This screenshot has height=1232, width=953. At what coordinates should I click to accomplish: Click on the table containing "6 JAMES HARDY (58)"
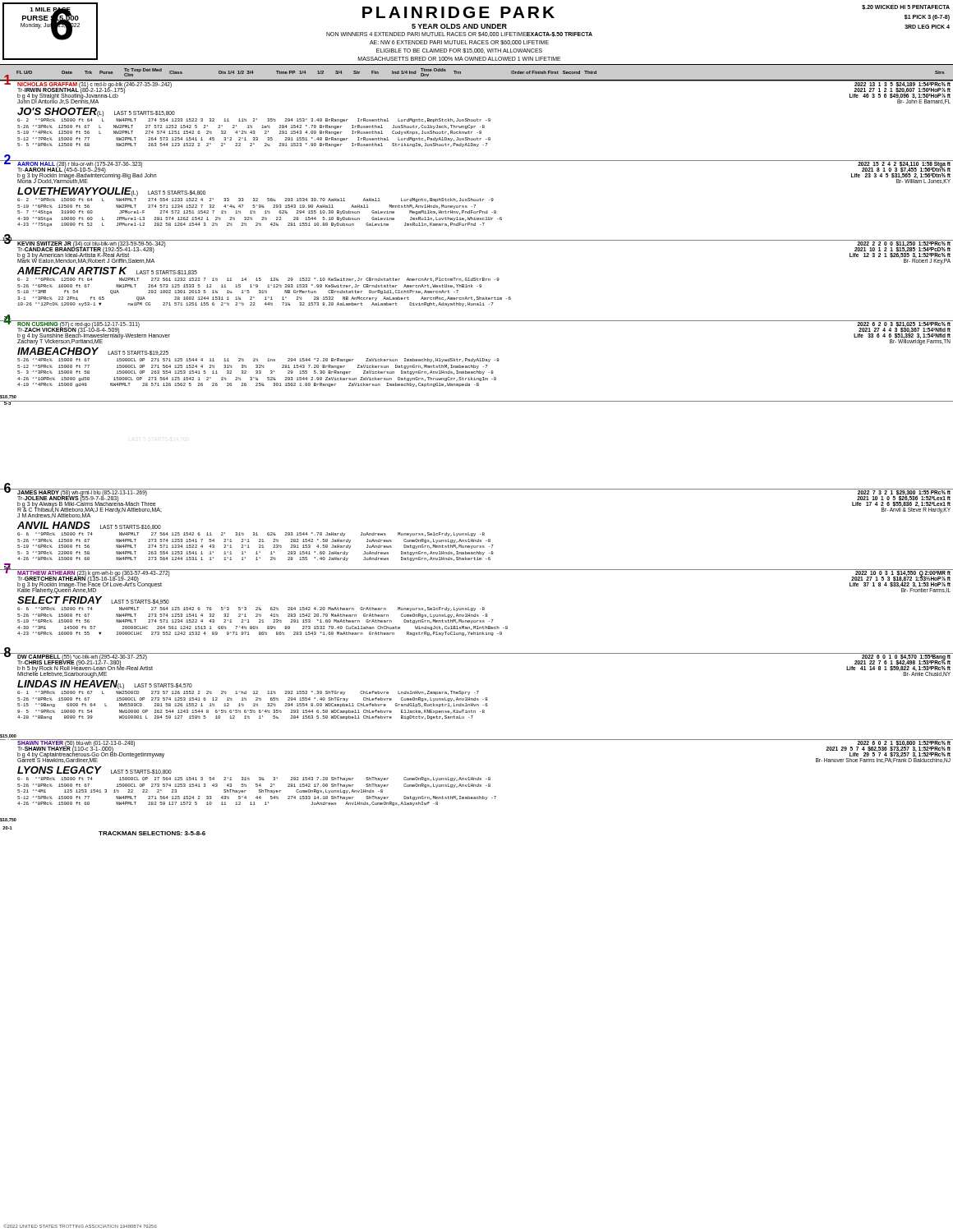tap(476, 489)
